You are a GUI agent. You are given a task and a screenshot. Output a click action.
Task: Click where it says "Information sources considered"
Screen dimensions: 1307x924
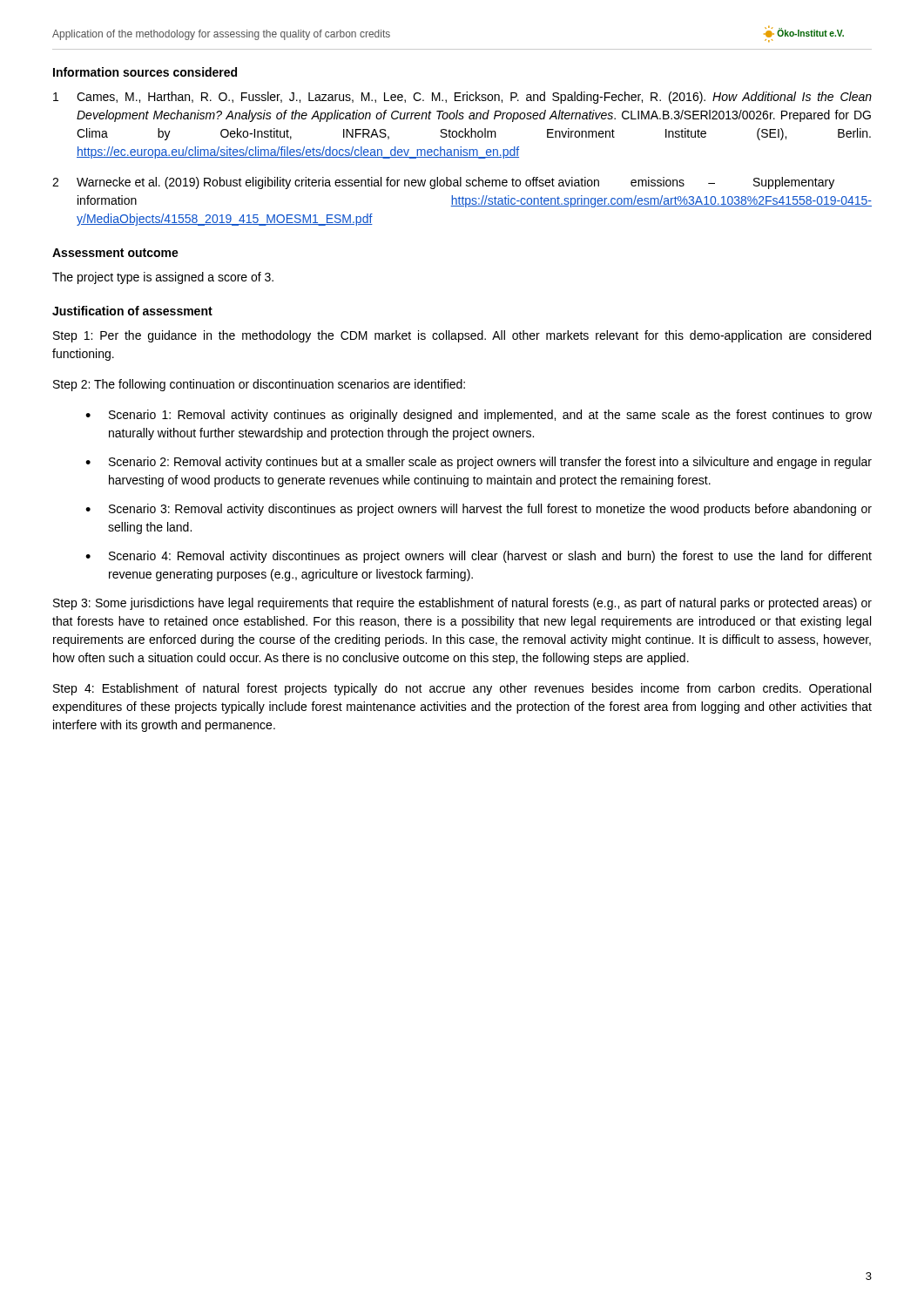(145, 72)
